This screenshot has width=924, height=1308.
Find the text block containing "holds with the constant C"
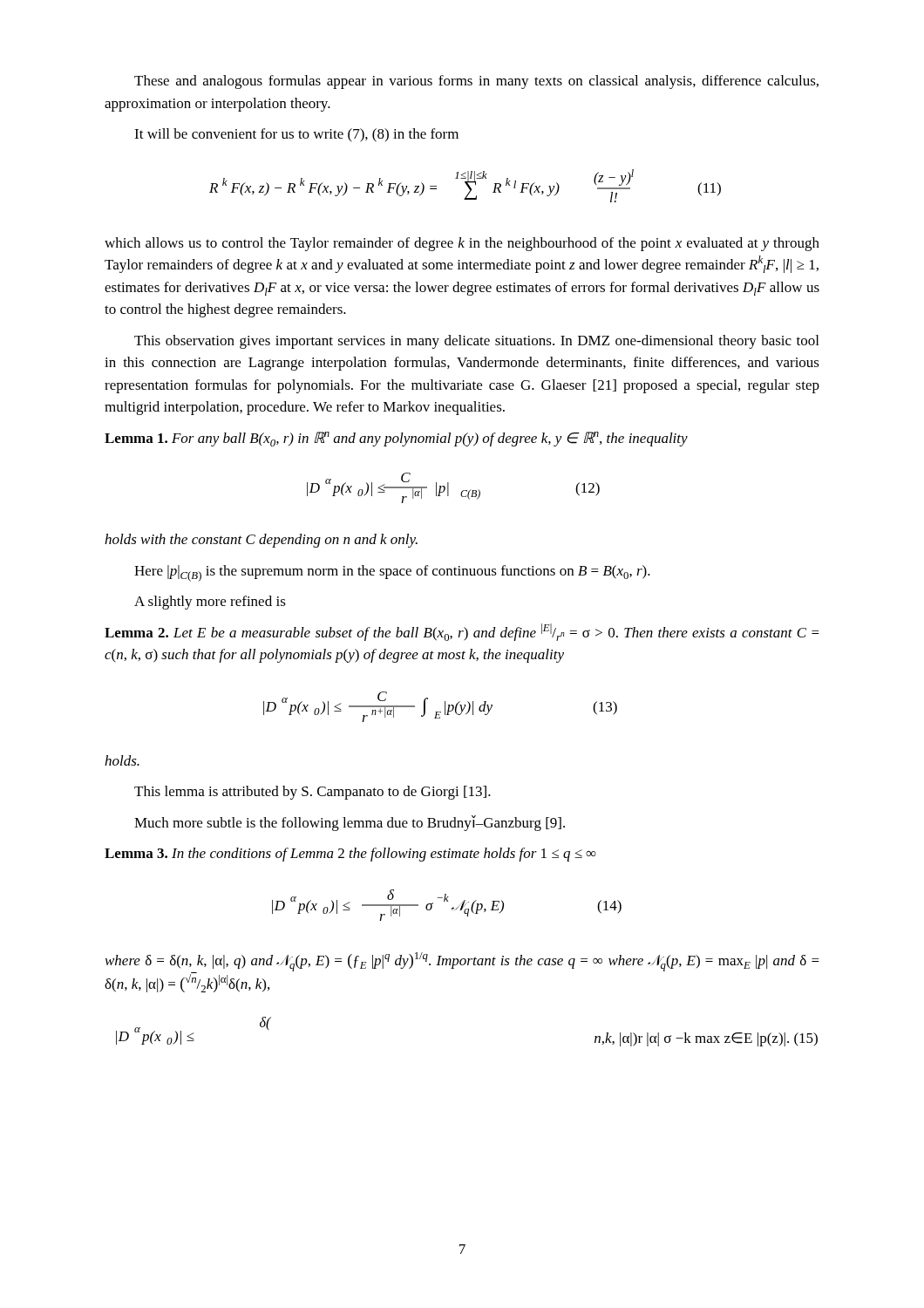click(x=261, y=541)
